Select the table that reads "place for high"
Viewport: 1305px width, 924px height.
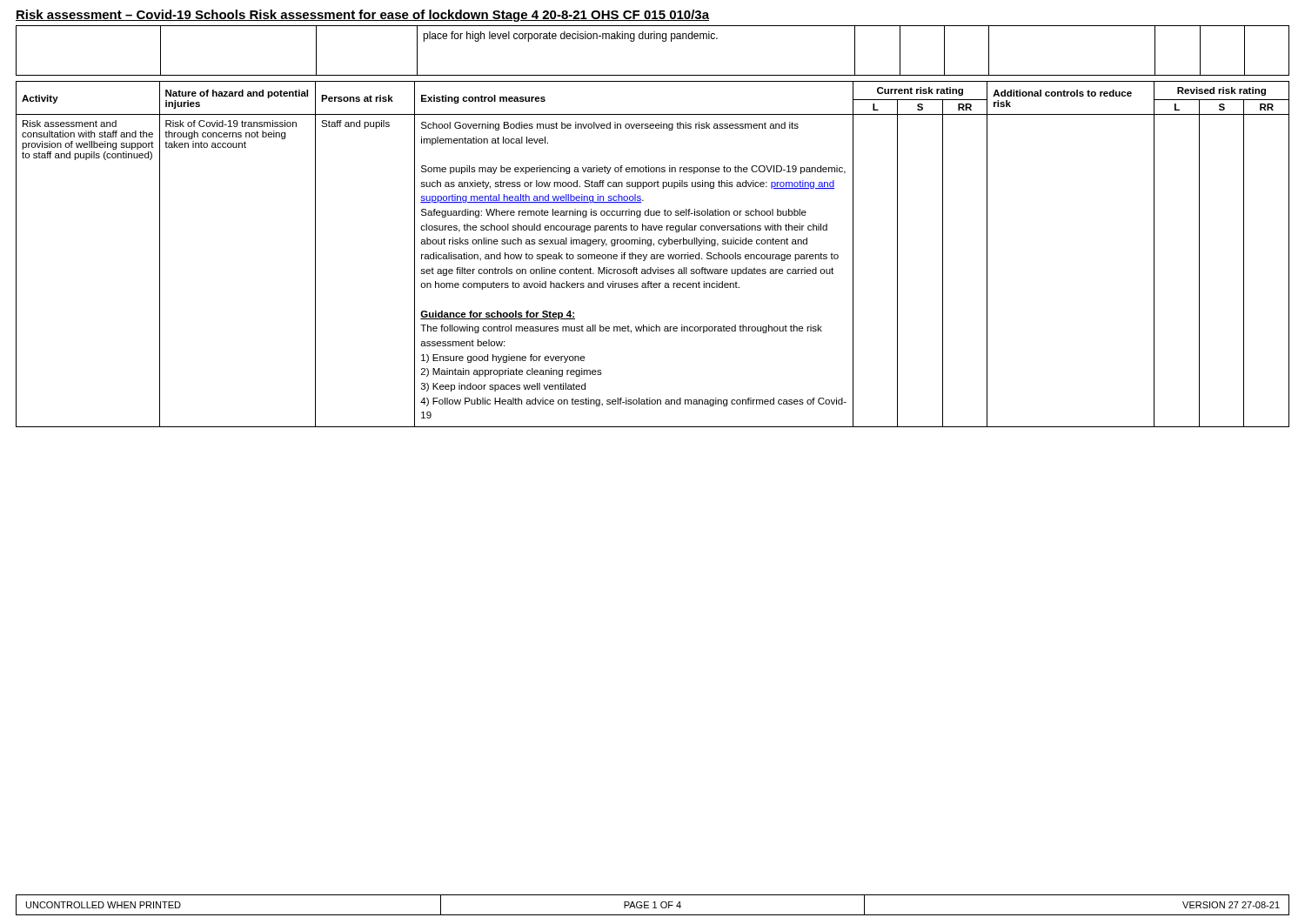point(652,50)
